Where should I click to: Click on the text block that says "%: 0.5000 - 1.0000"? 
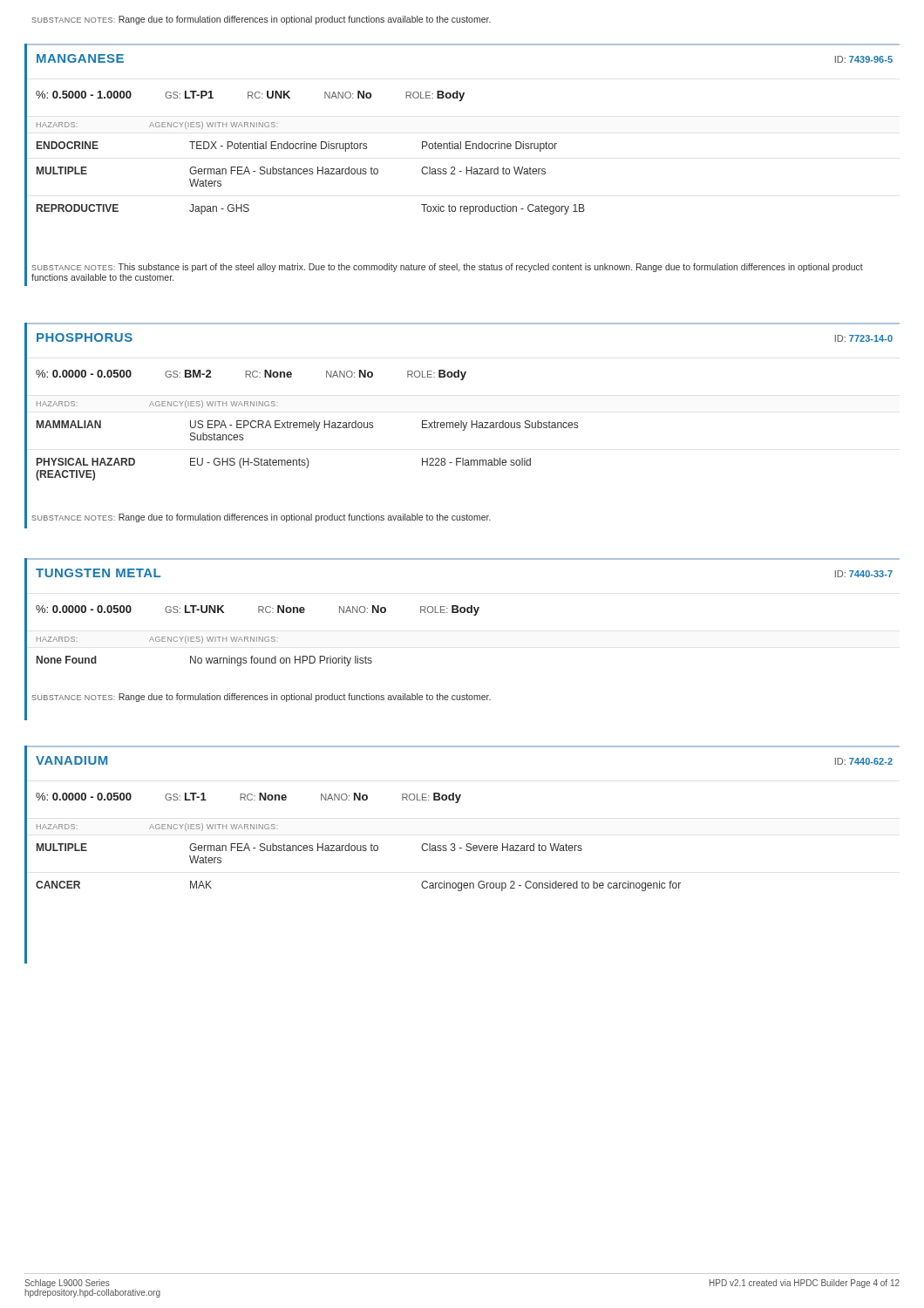coord(250,95)
